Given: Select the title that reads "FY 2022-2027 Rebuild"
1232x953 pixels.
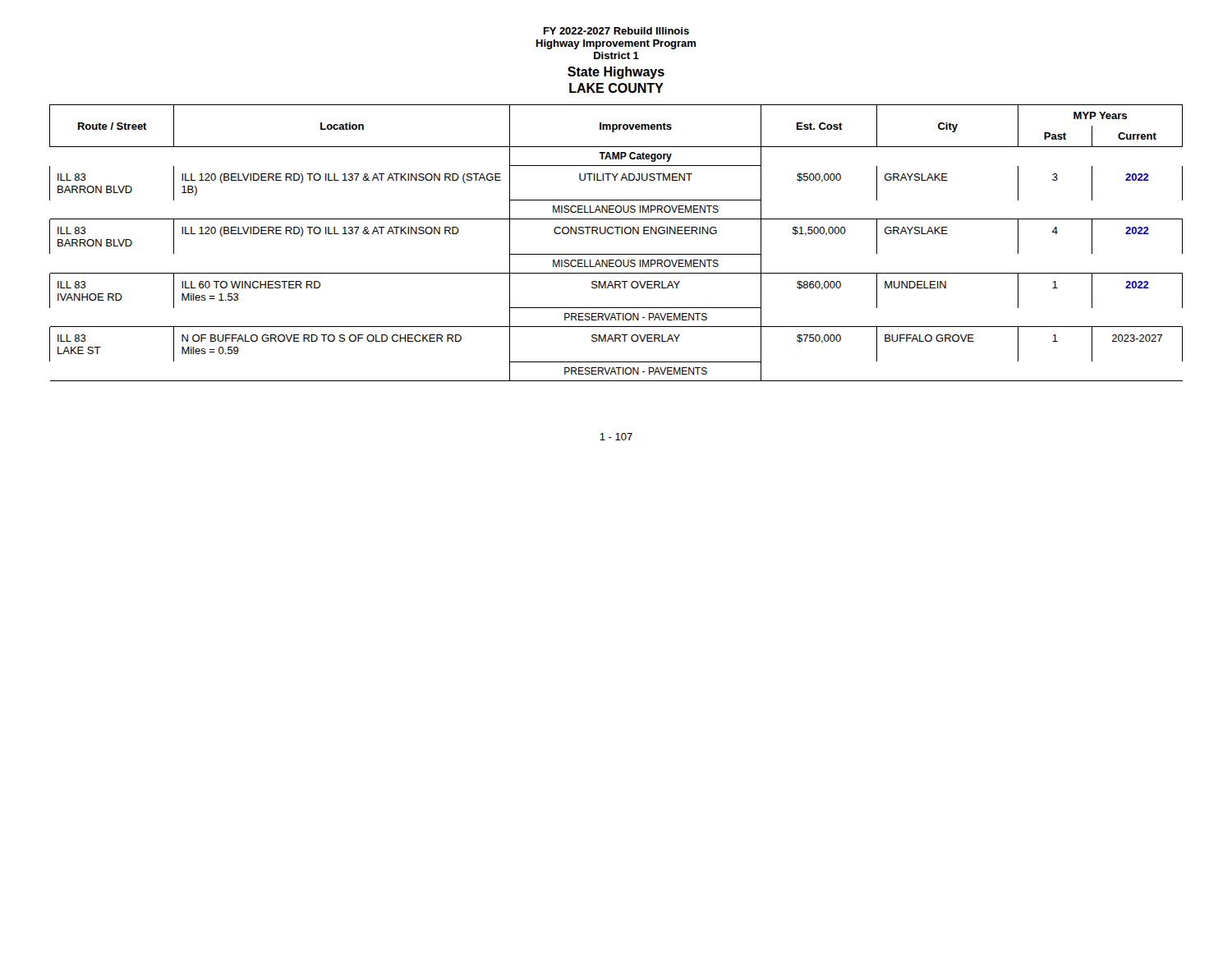Looking at the screenshot, I should [x=616, y=43].
